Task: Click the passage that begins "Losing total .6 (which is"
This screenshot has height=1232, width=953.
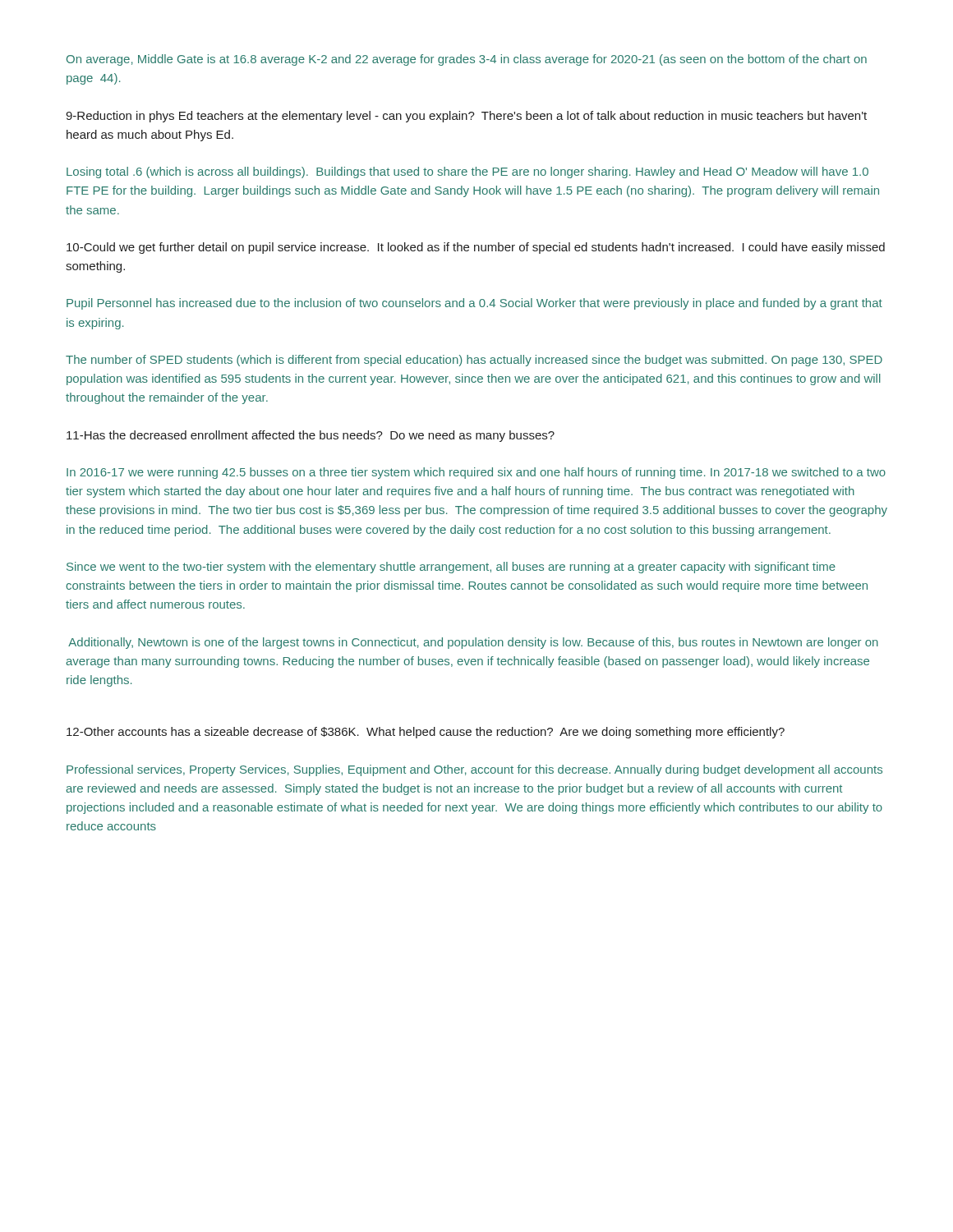Action: click(x=473, y=190)
